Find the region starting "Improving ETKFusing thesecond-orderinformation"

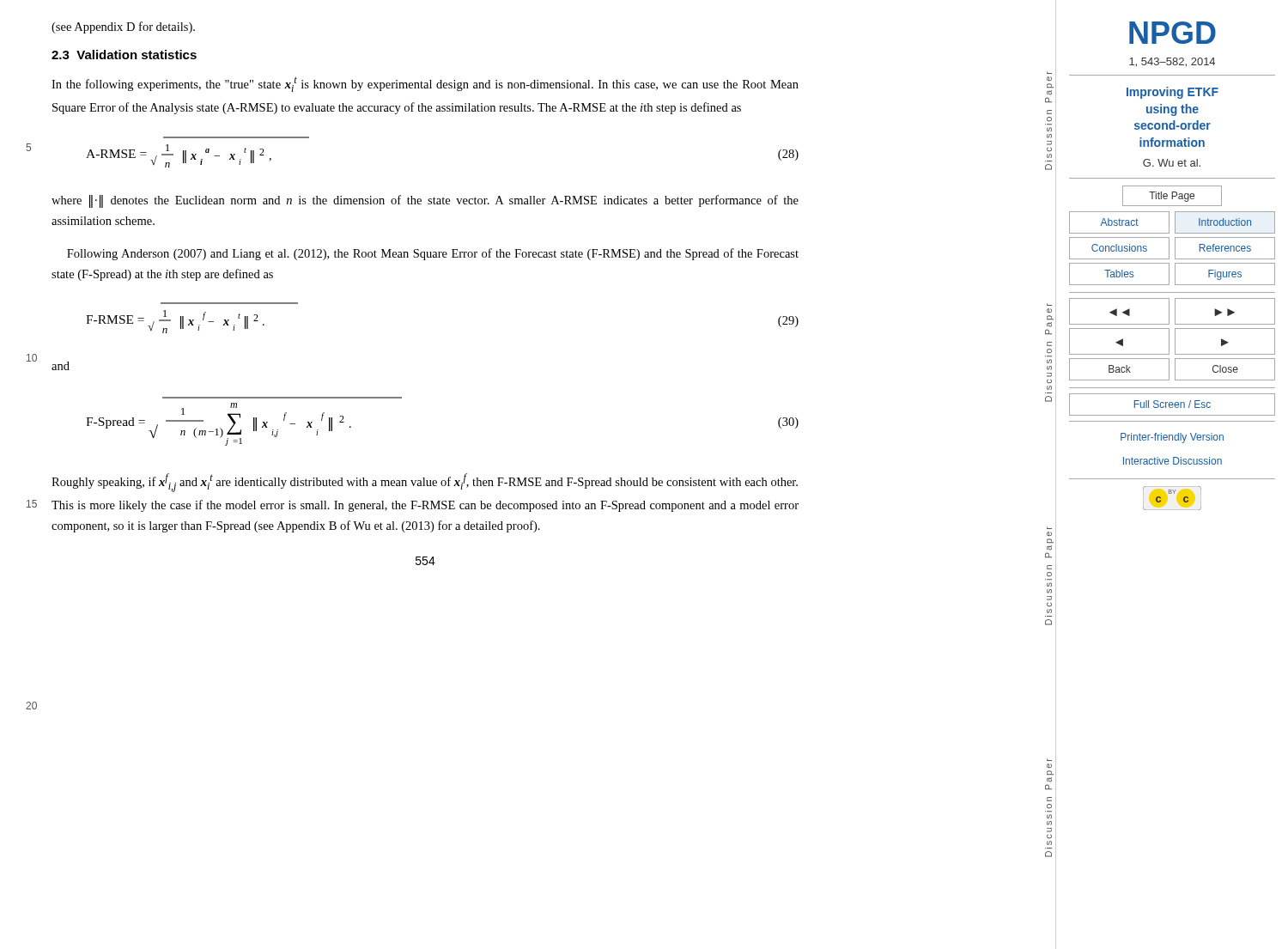point(1172,117)
